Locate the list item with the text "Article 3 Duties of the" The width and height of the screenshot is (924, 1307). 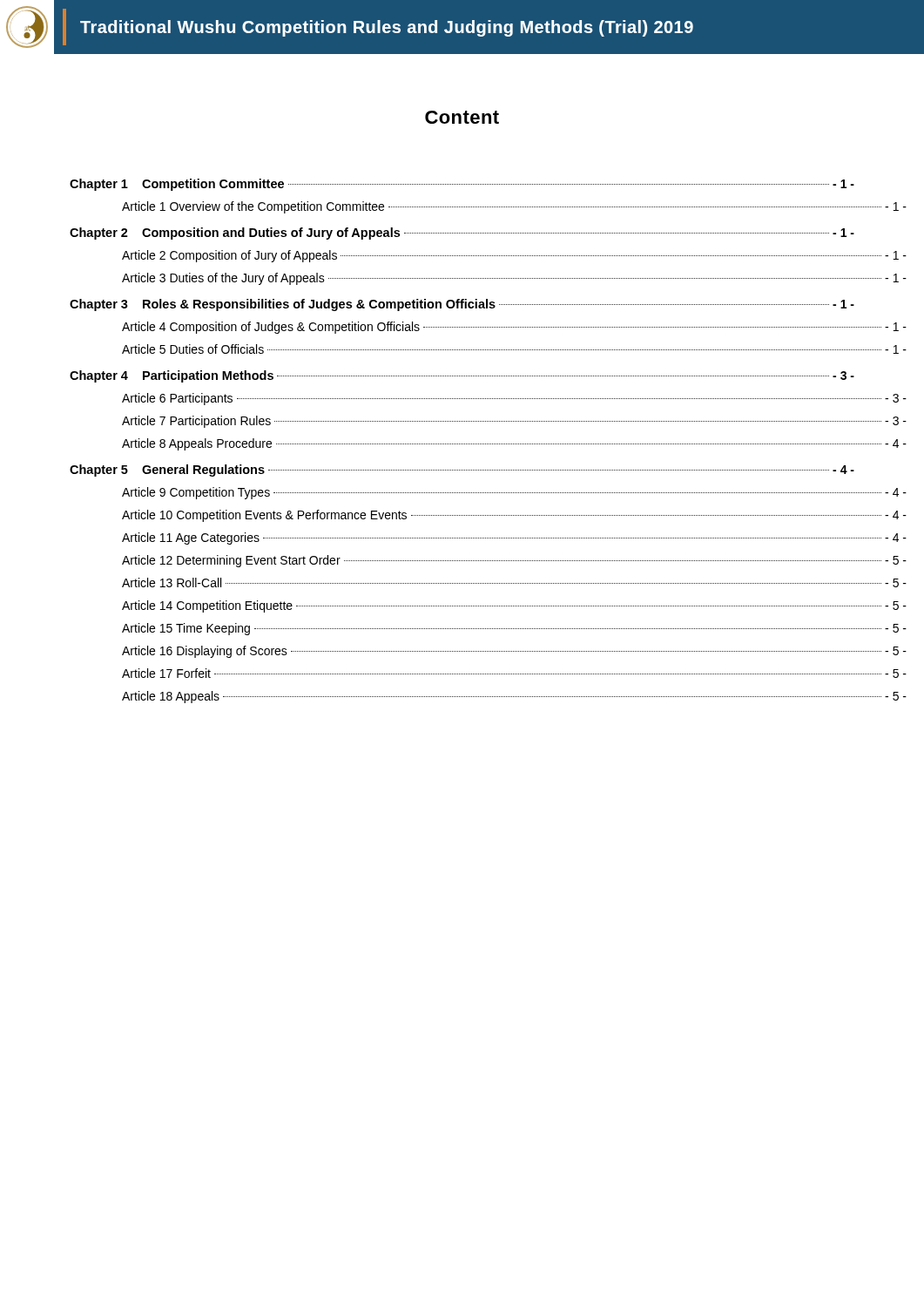point(514,278)
